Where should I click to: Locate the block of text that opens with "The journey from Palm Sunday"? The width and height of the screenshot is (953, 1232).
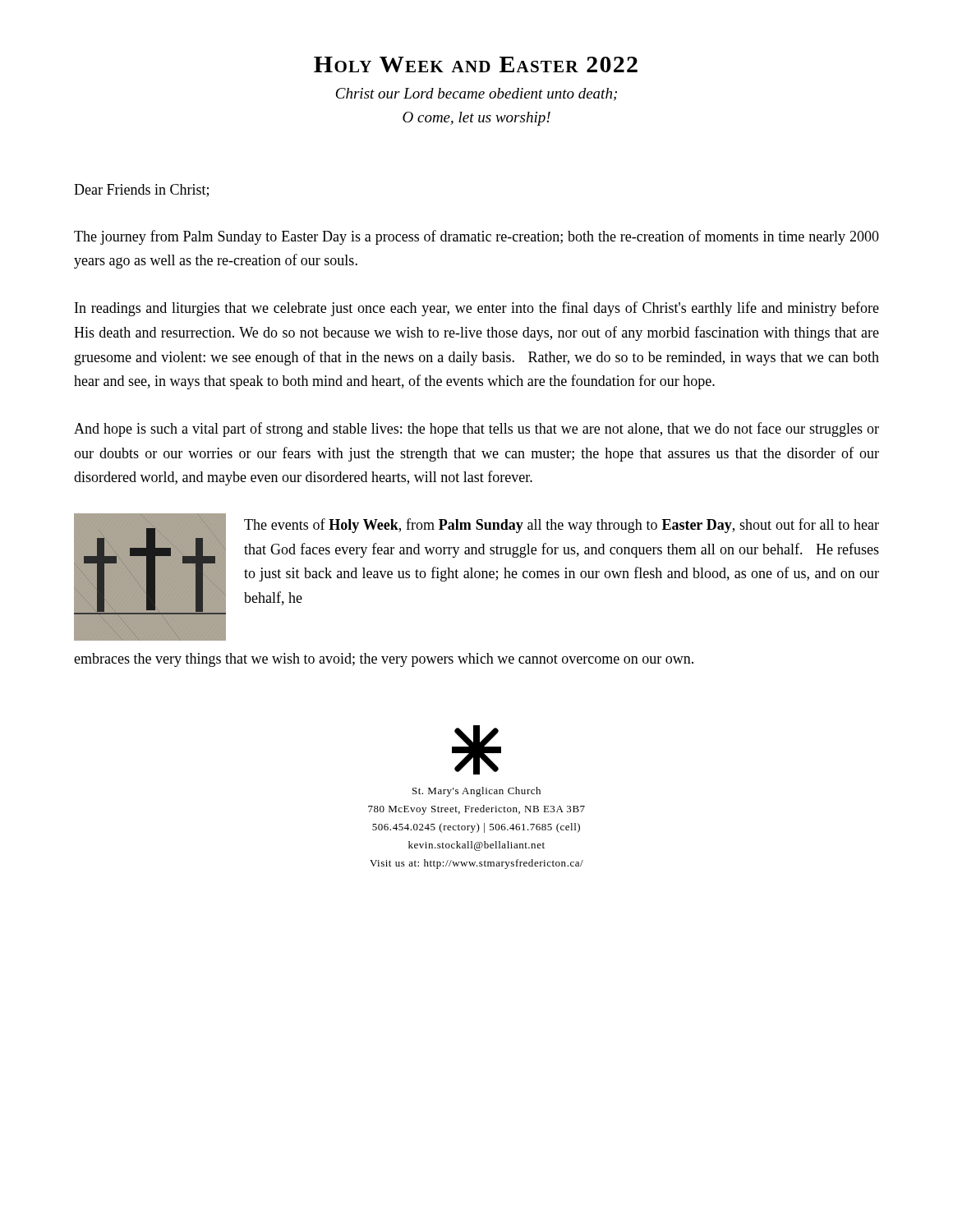coord(476,249)
